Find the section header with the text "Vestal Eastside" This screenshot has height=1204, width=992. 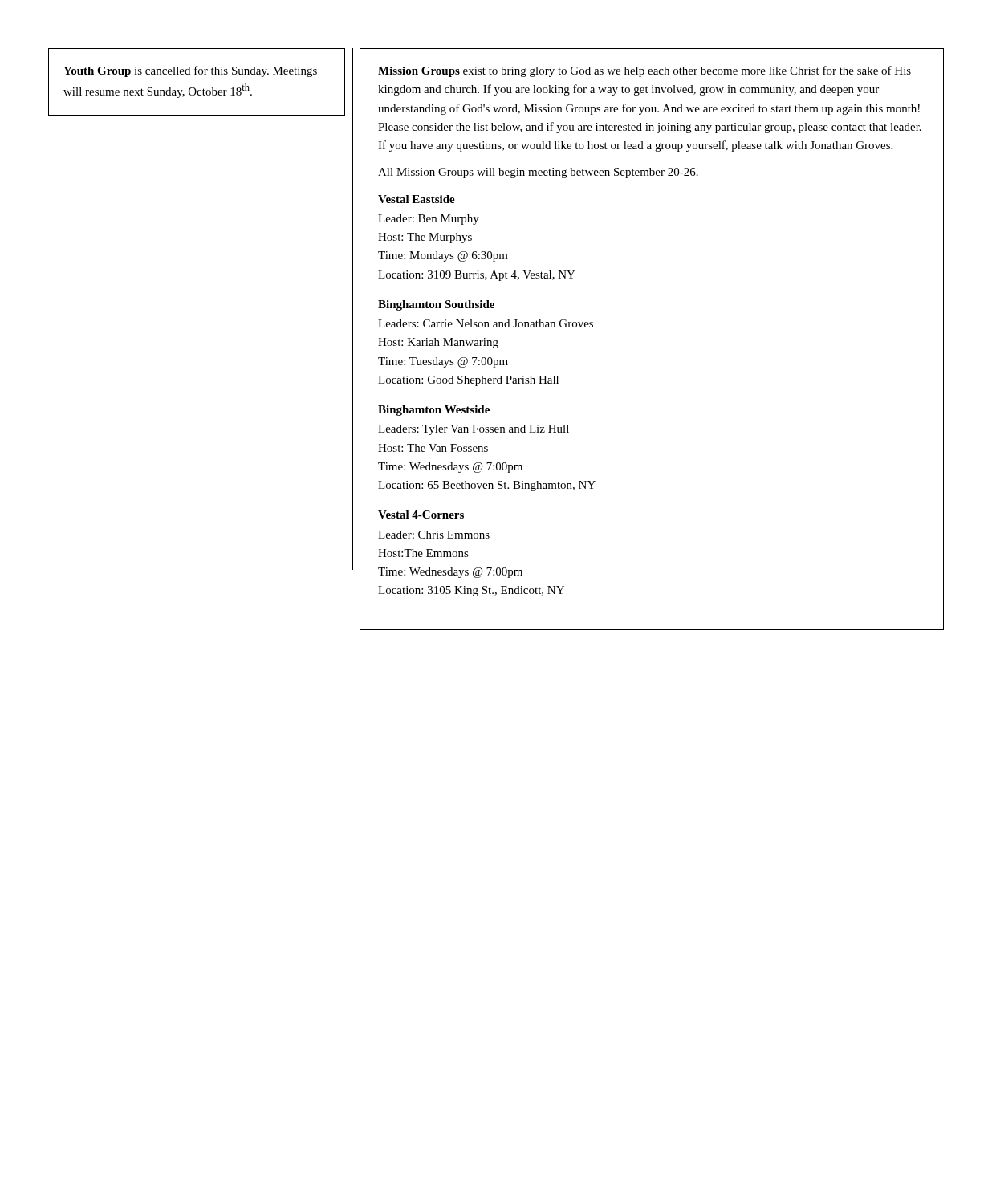[x=416, y=199]
